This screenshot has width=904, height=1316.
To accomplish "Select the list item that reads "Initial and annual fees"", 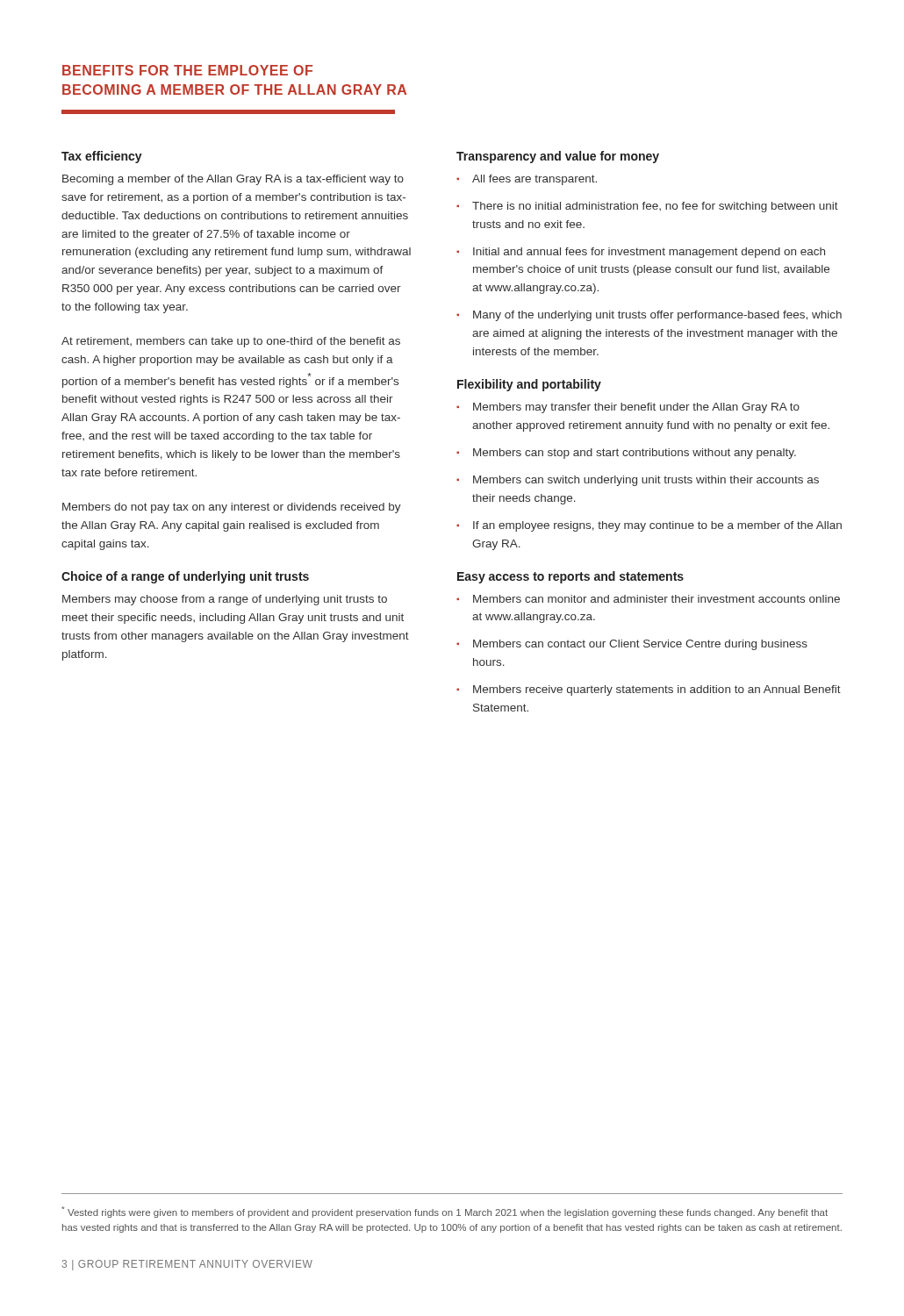I will click(x=651, y=269).
